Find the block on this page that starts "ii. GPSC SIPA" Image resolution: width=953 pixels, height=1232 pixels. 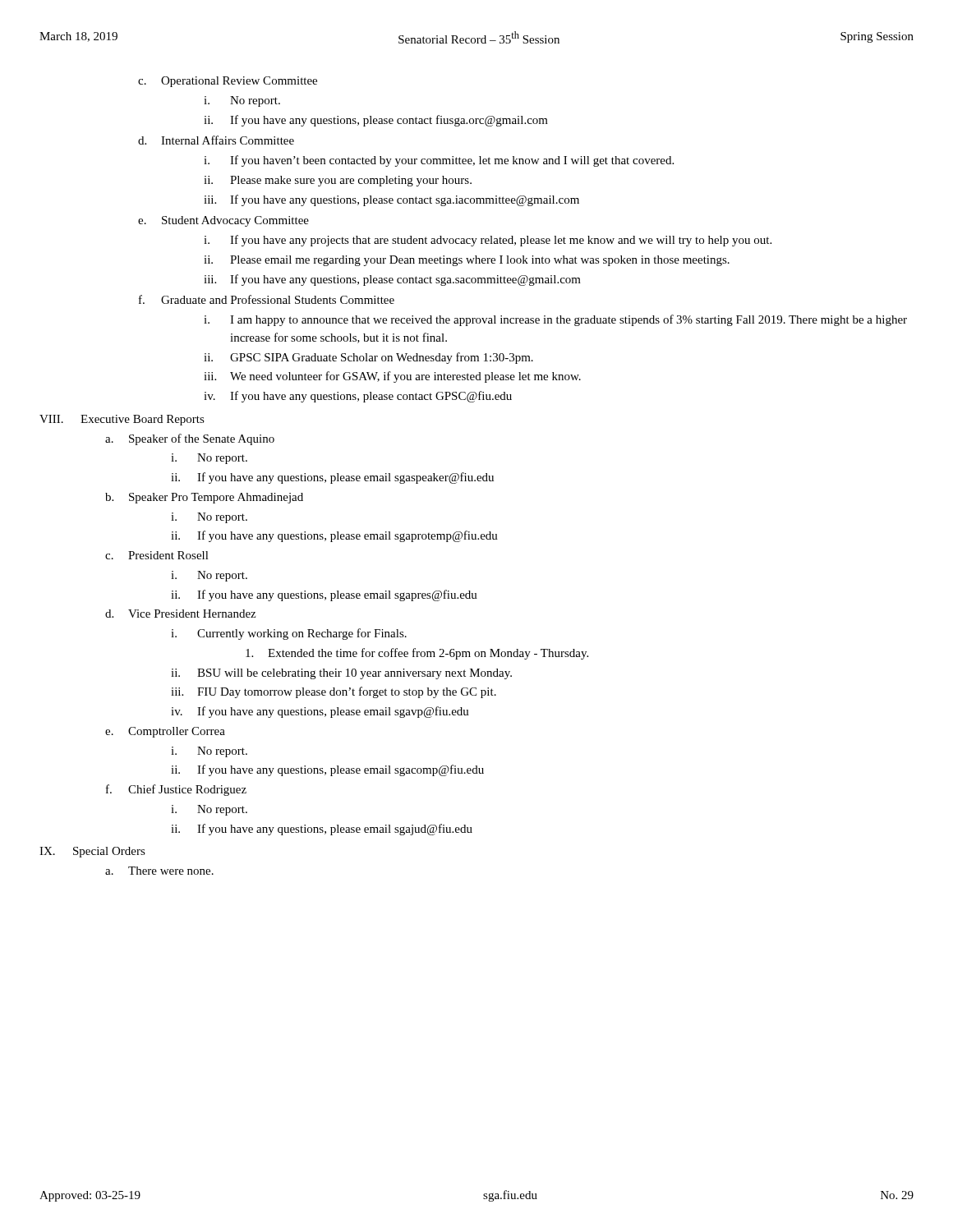pos(368,358)
